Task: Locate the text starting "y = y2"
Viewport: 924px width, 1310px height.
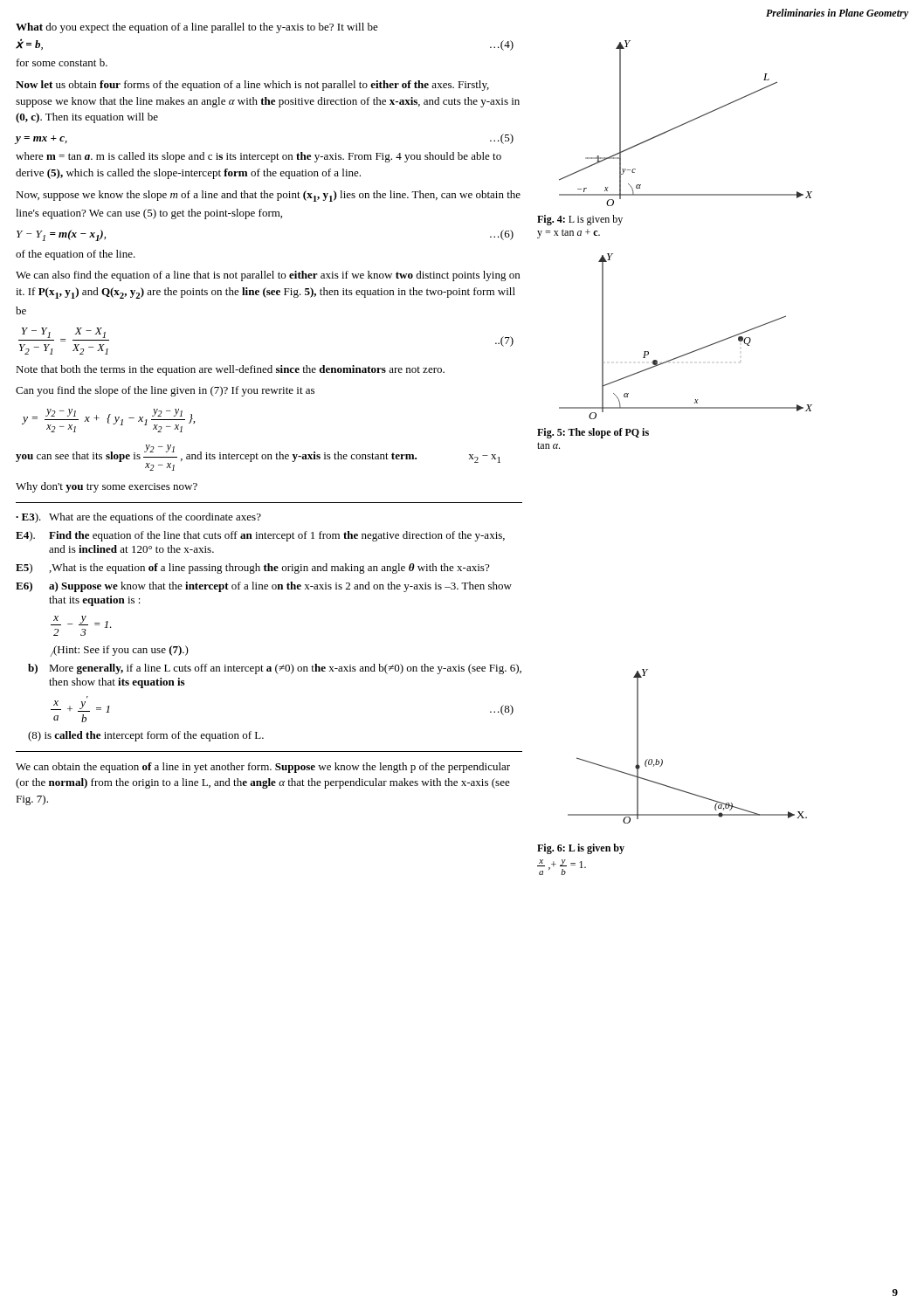Action: [x=109, y=419]
